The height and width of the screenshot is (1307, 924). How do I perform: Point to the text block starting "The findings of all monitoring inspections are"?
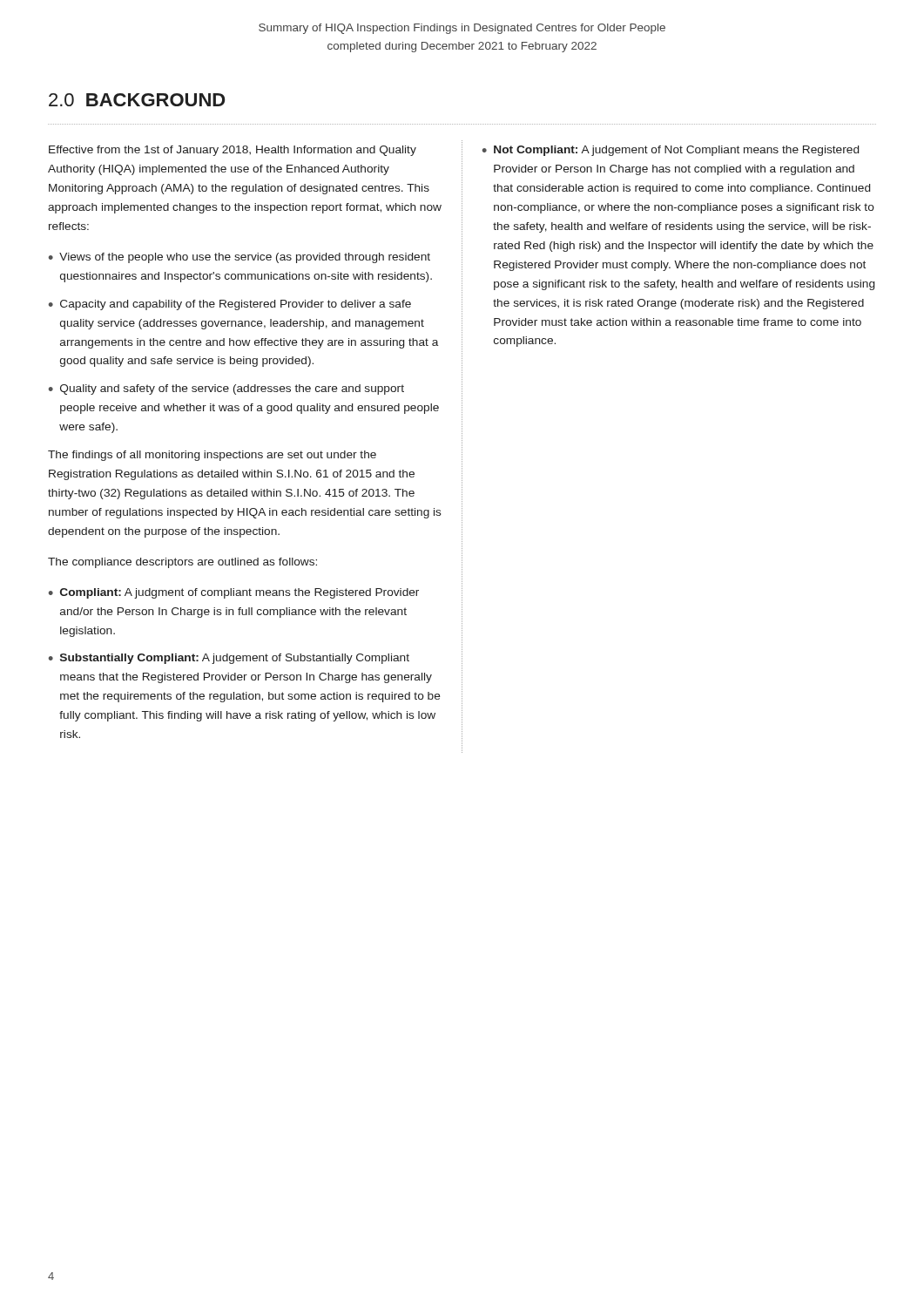coord(245,493)
